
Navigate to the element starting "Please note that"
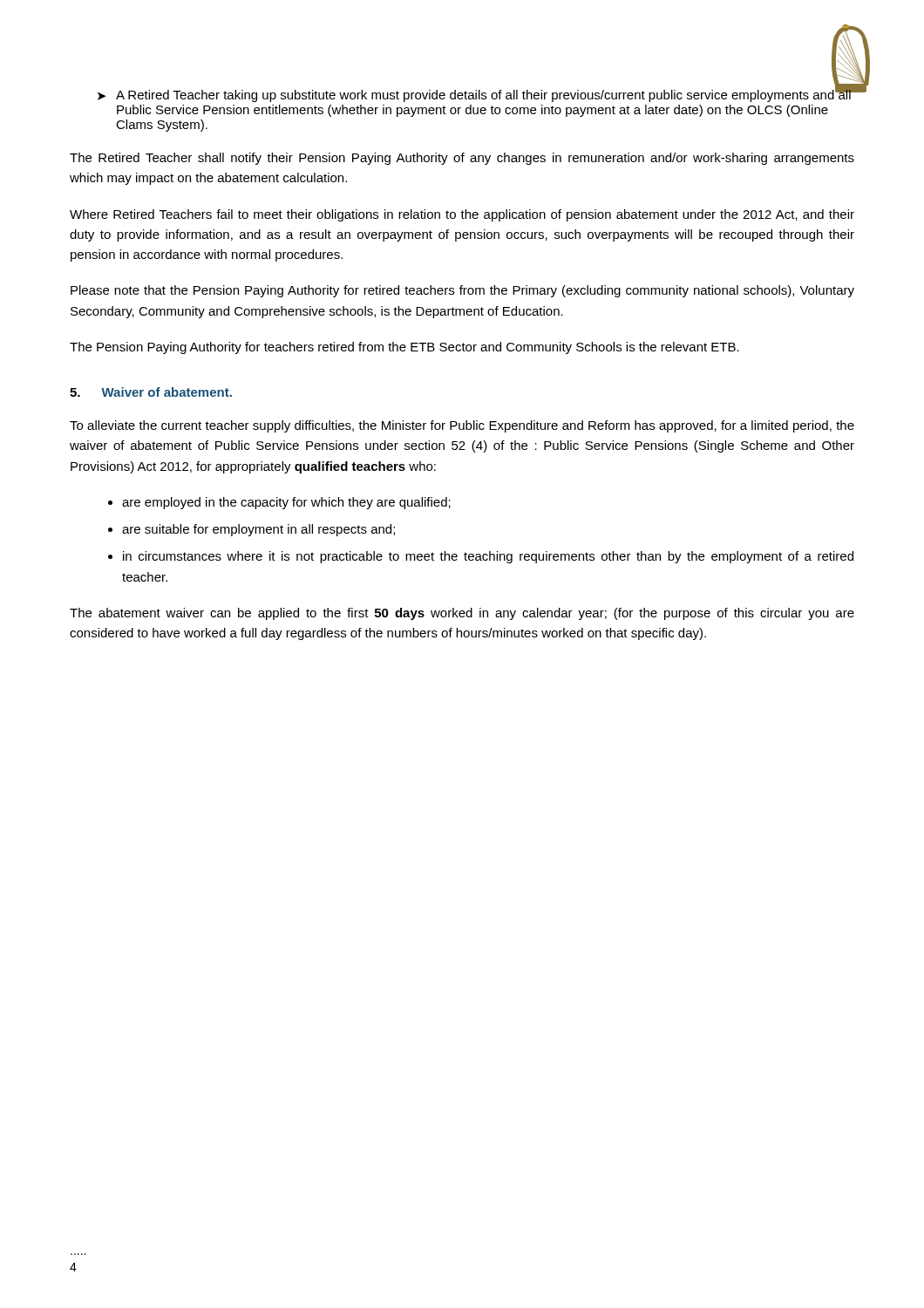[462, 300]
